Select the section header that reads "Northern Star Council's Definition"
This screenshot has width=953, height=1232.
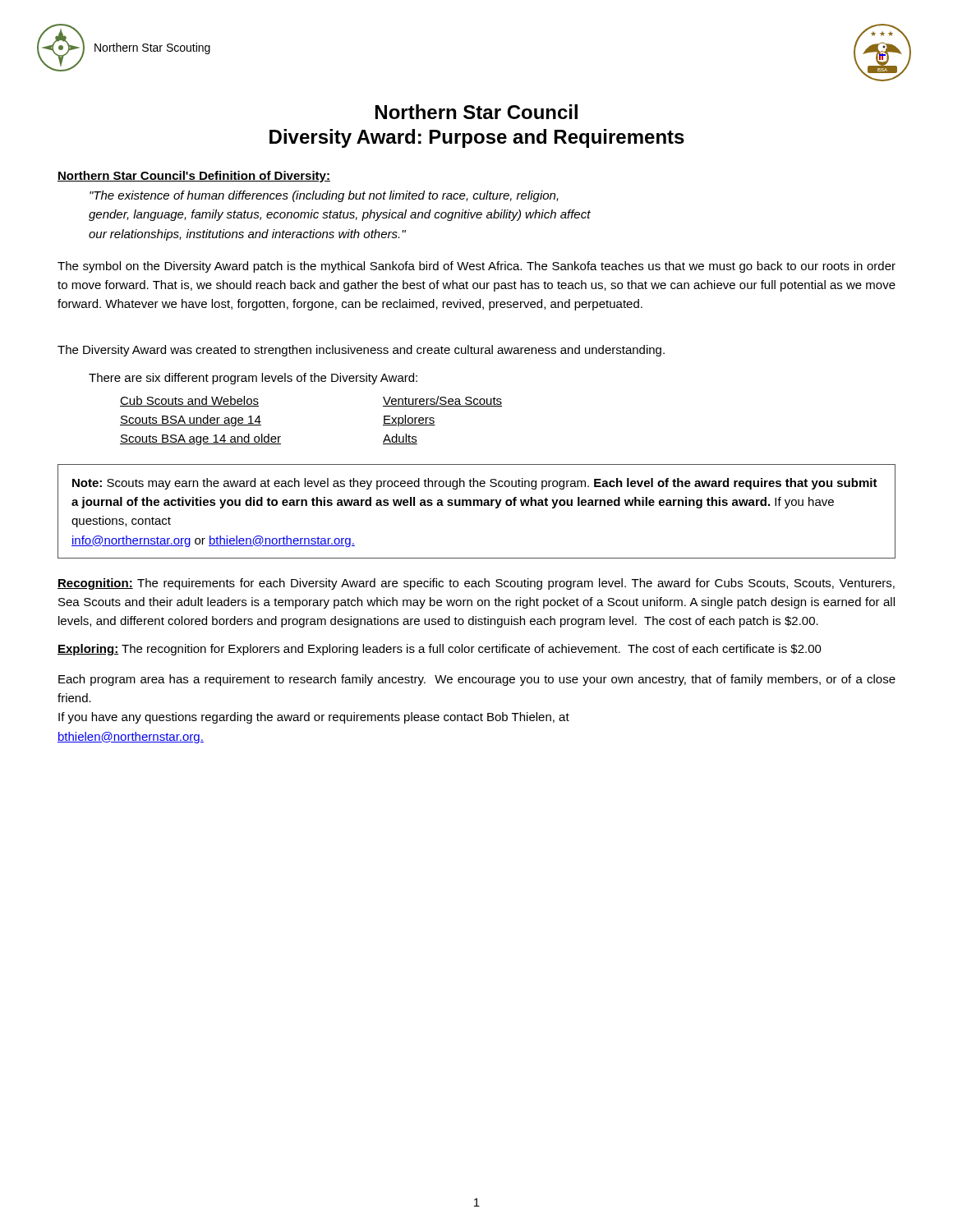pos(194,175)
